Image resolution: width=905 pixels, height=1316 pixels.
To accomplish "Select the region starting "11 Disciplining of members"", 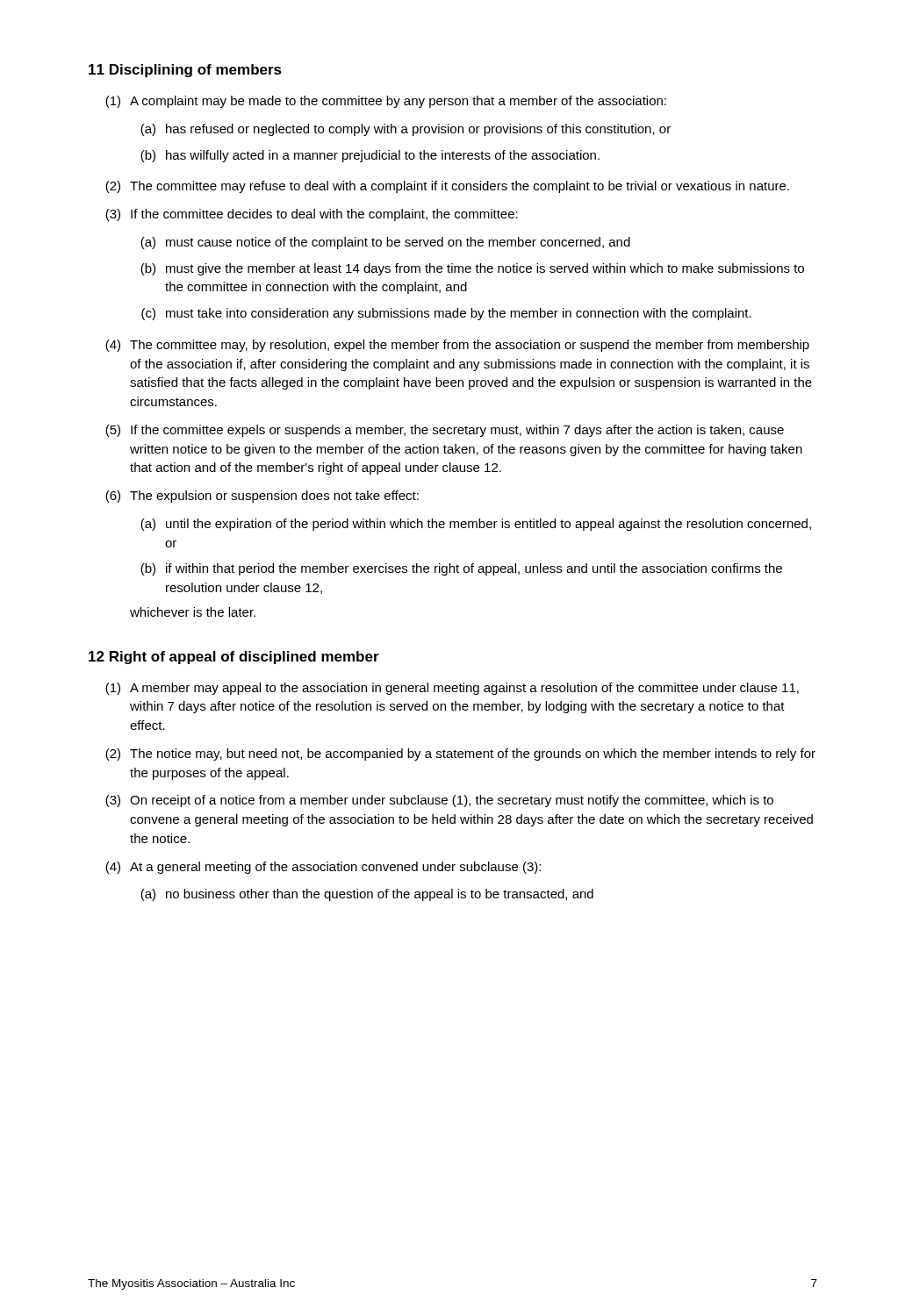I will (x=185, y=70).
